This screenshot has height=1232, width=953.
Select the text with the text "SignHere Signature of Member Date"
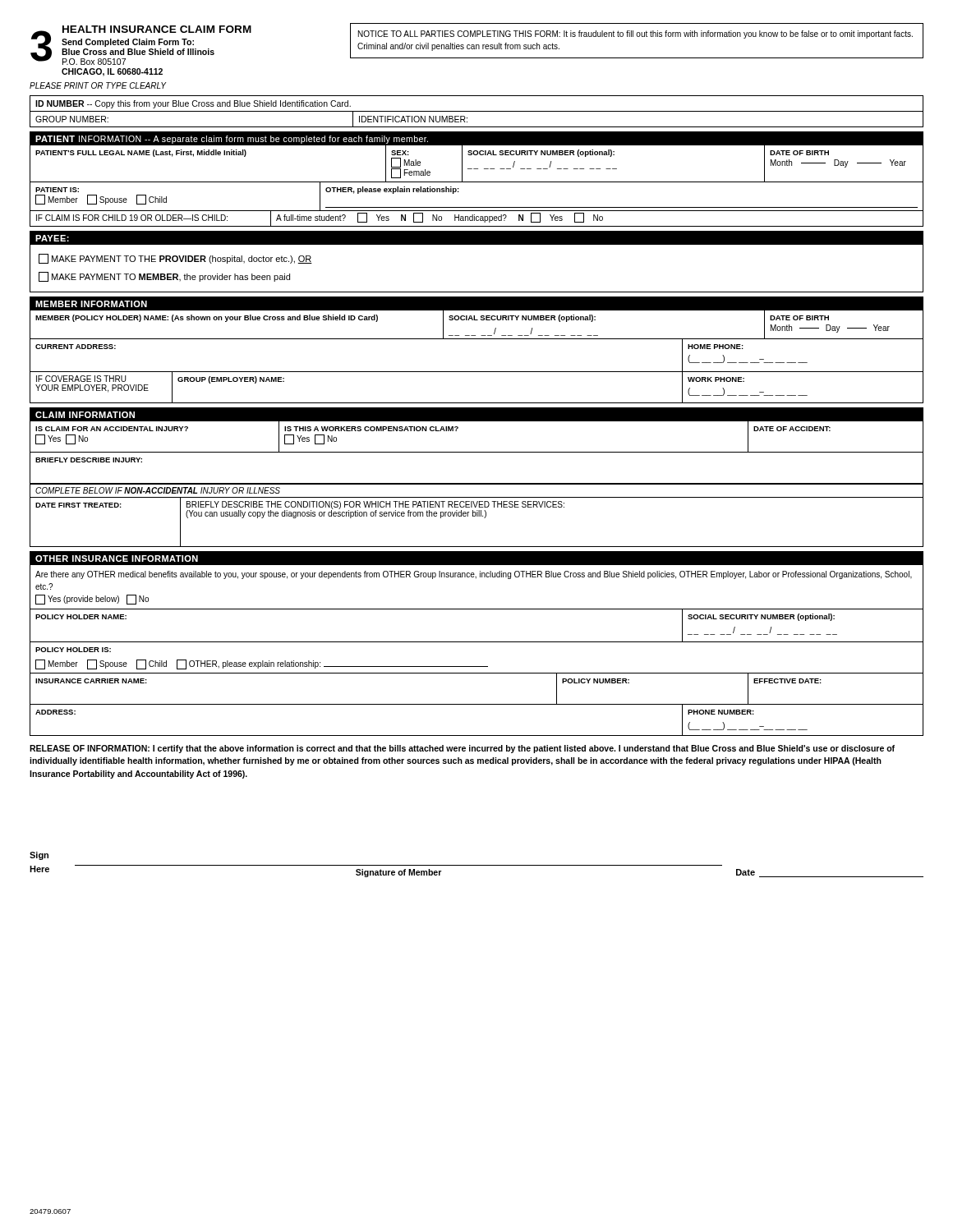(476, 862)
